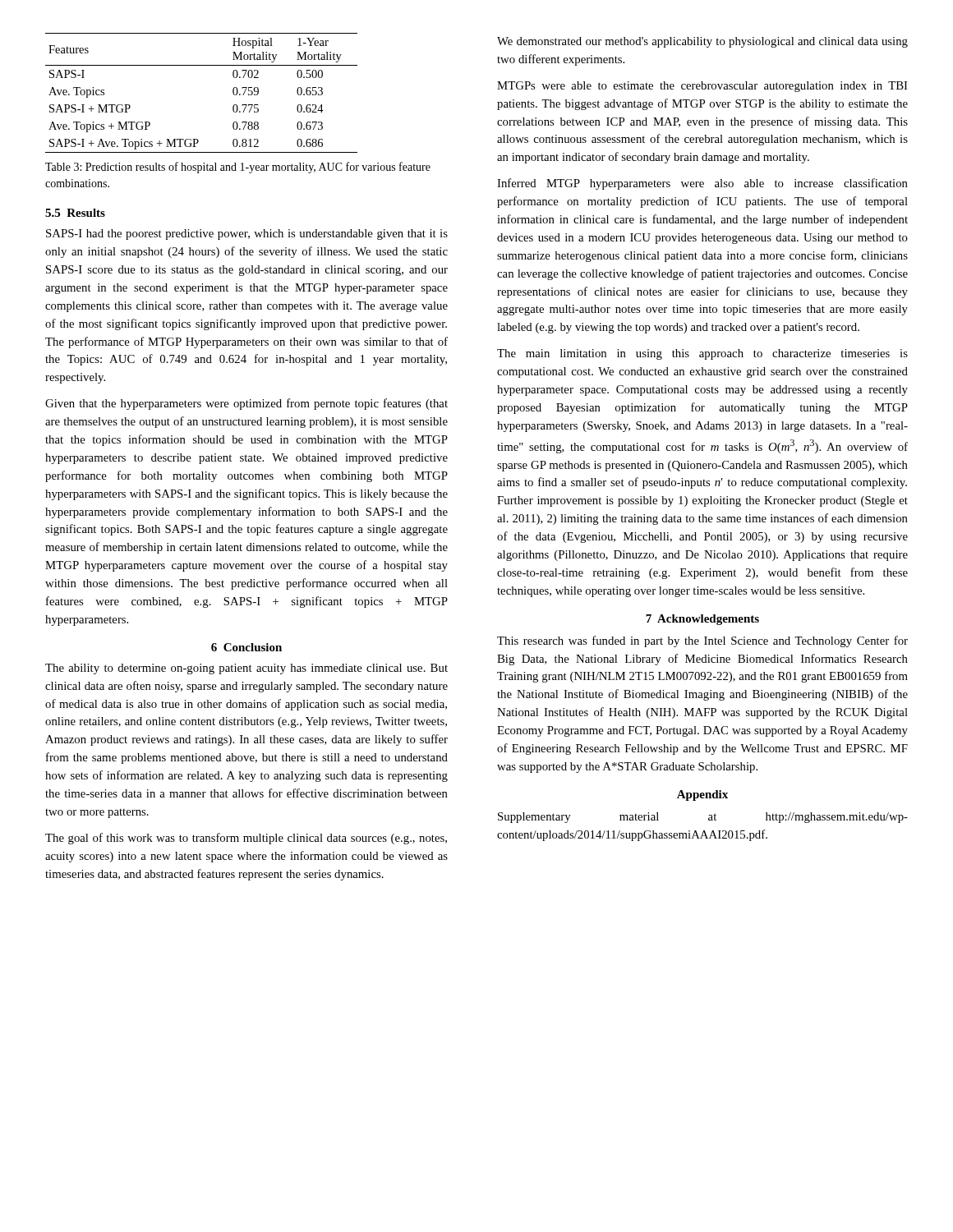
Task: Select the text block starting "We demonstrated our method's applicability"
Action: 702,50
